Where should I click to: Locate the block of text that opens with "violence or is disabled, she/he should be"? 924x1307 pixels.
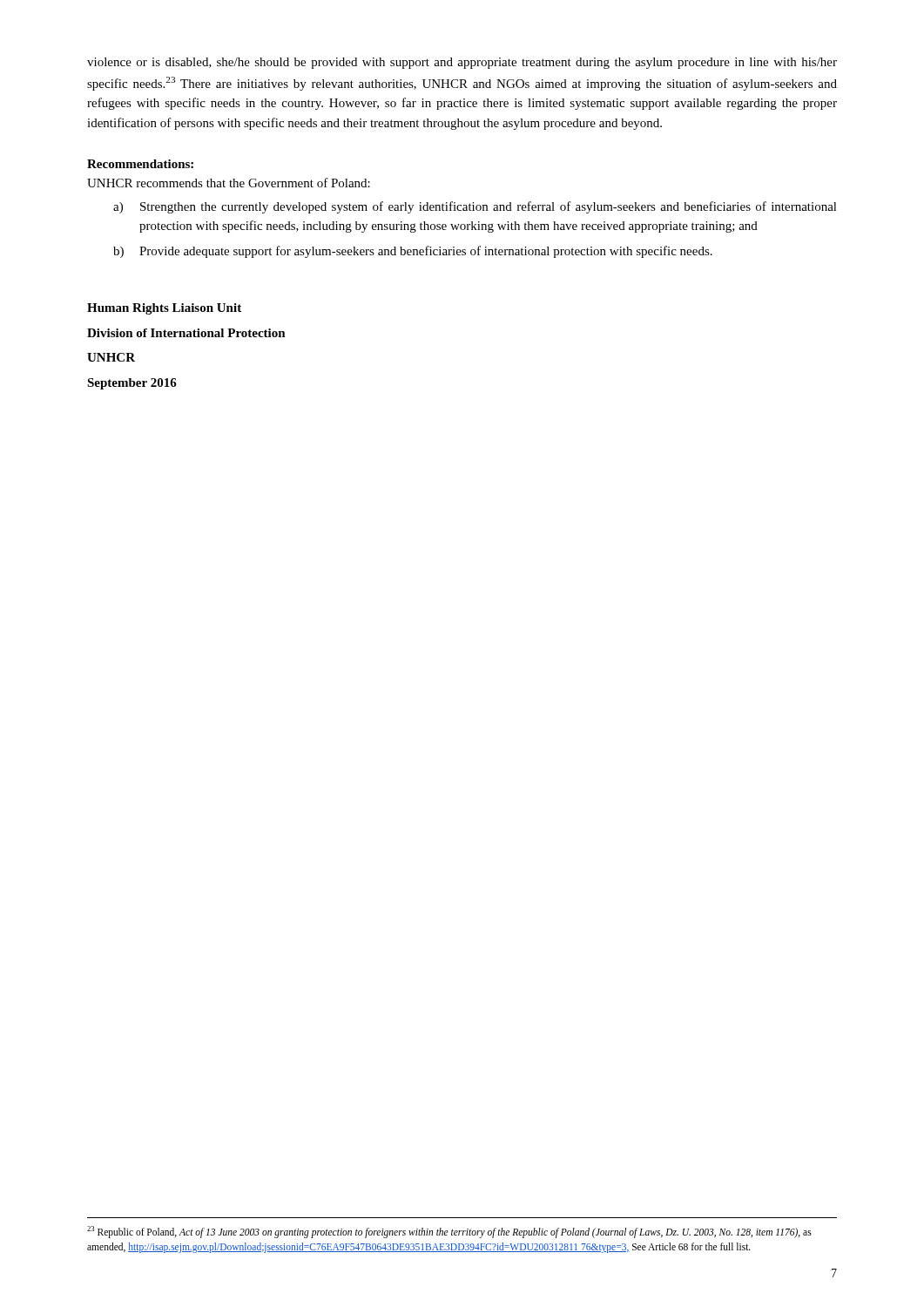click(x=462, y=92)
